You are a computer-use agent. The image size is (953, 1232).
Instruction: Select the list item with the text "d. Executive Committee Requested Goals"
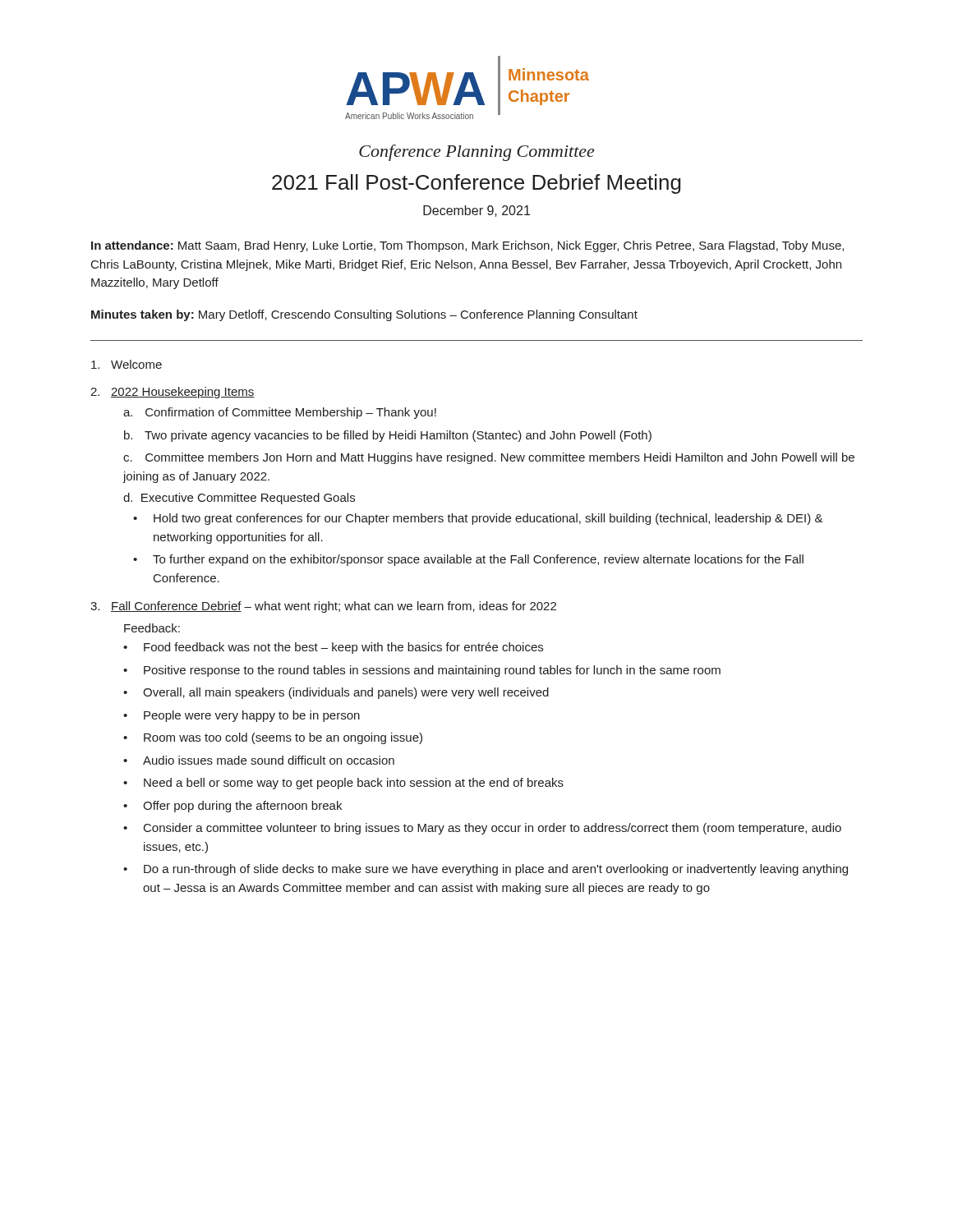click(x=239, y=497)
